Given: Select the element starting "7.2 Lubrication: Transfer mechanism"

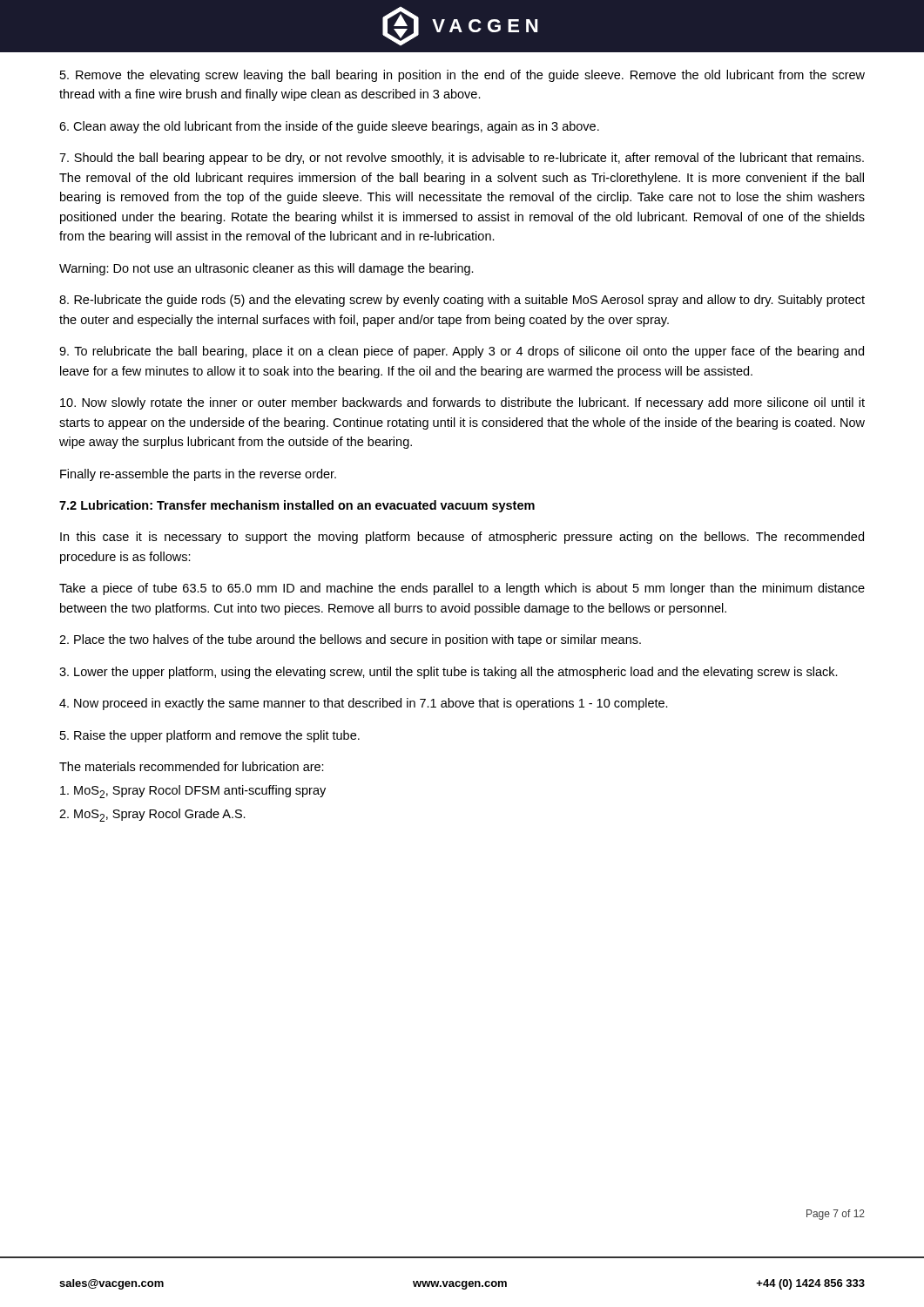Looking at the screenshot, I should click(x=297, y=505).
